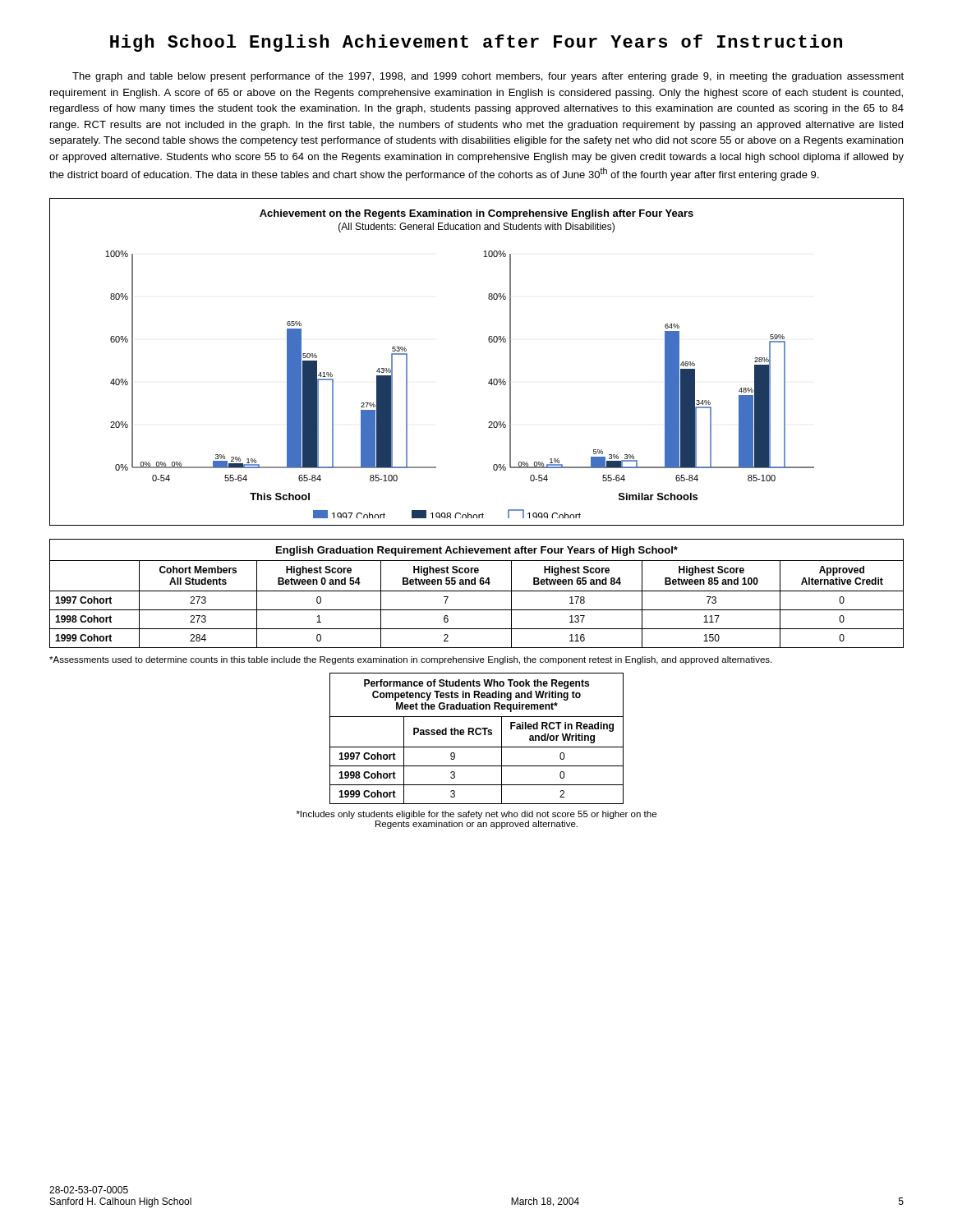Image resolution: width=953 pixels, height=1232 pixels.
Task: Find the grouped bar chart
Action: [476, 362]
